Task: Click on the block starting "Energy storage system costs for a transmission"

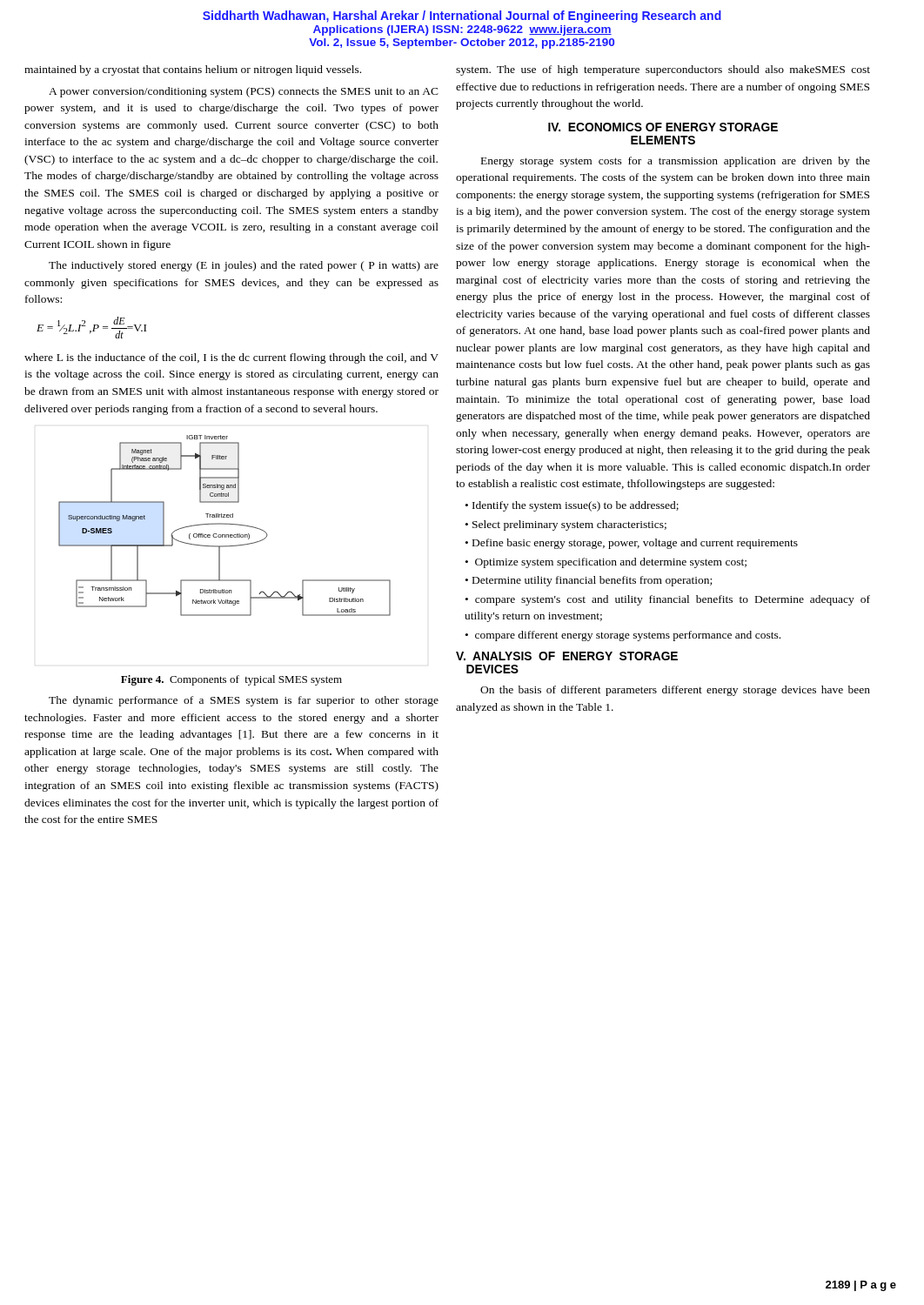Action: click(663, 322)
